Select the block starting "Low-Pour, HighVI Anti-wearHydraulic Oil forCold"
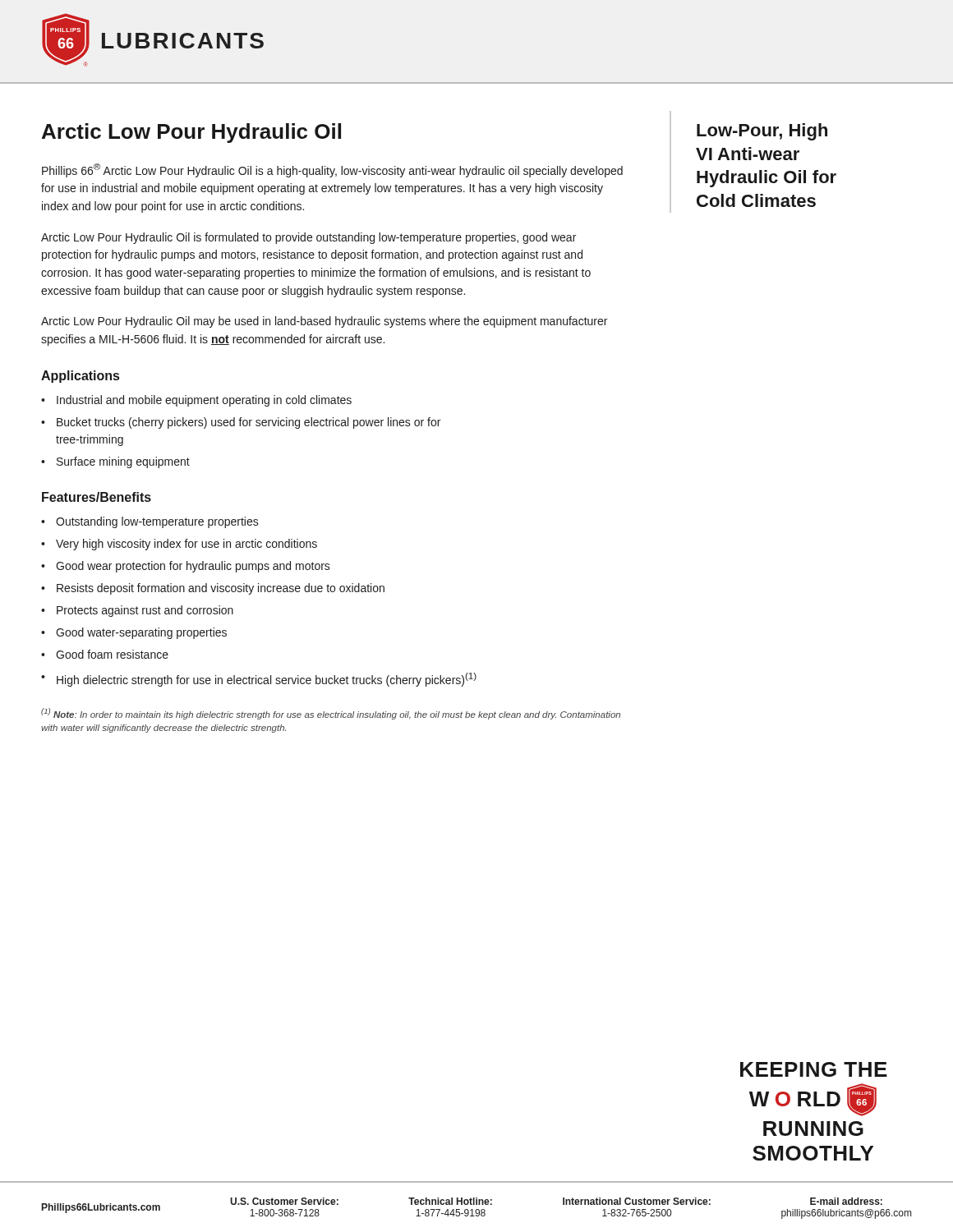The width and height of the screenshot is (953, 1232). [766, 165]
